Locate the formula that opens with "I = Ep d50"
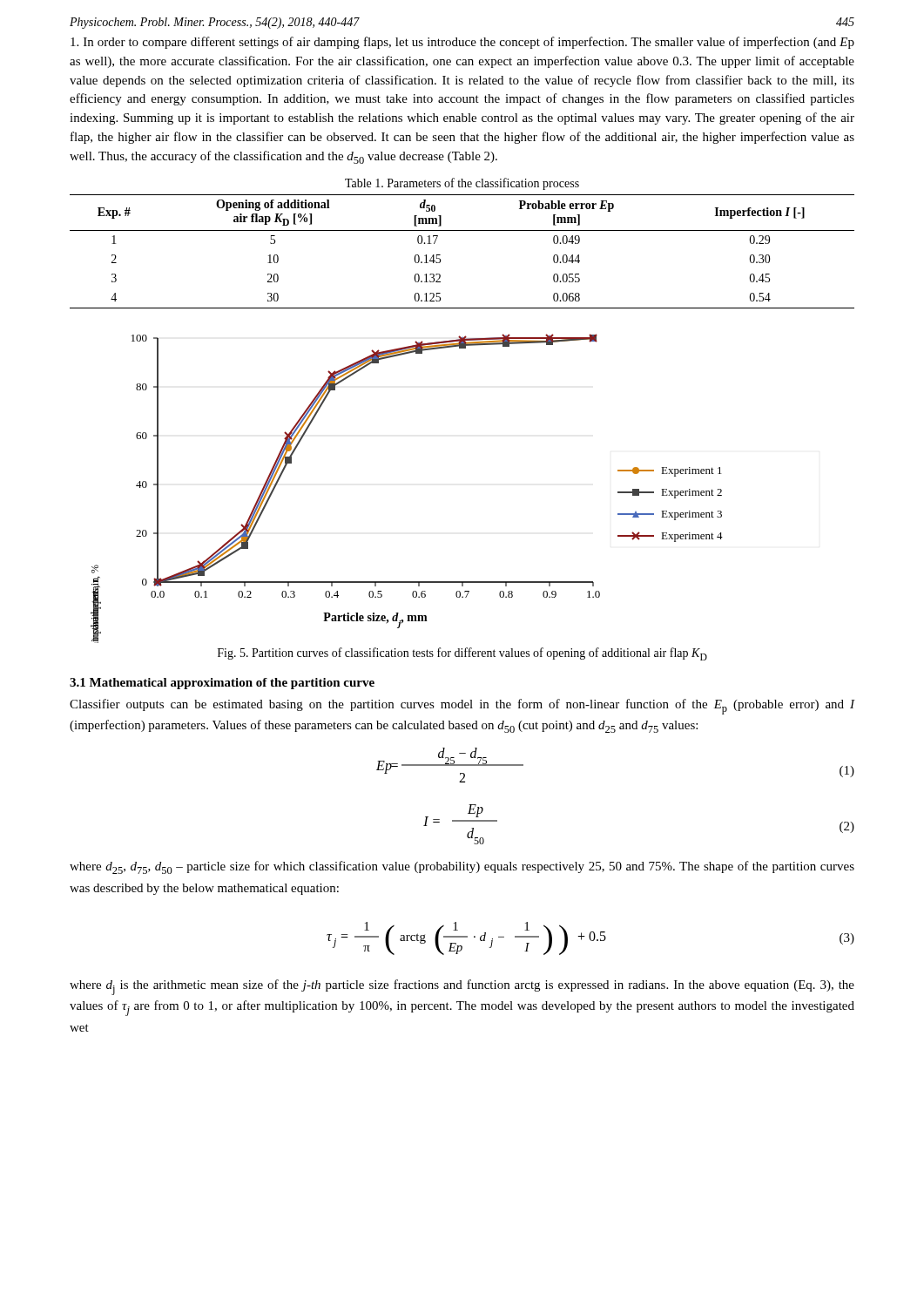Screen dimensions: 1307x924 tap(474, 821)
